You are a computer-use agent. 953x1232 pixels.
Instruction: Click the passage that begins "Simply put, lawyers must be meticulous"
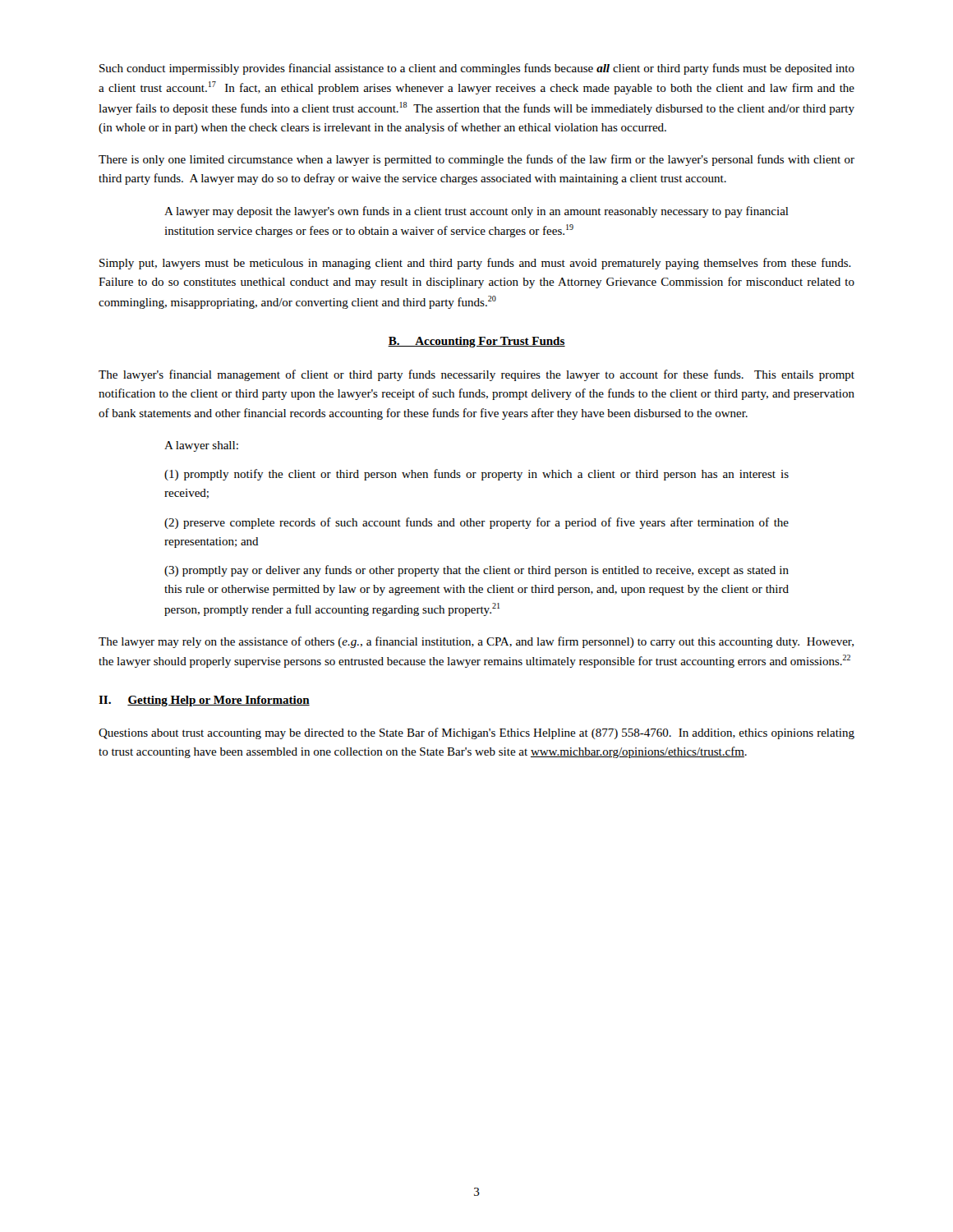coord(476,282)
